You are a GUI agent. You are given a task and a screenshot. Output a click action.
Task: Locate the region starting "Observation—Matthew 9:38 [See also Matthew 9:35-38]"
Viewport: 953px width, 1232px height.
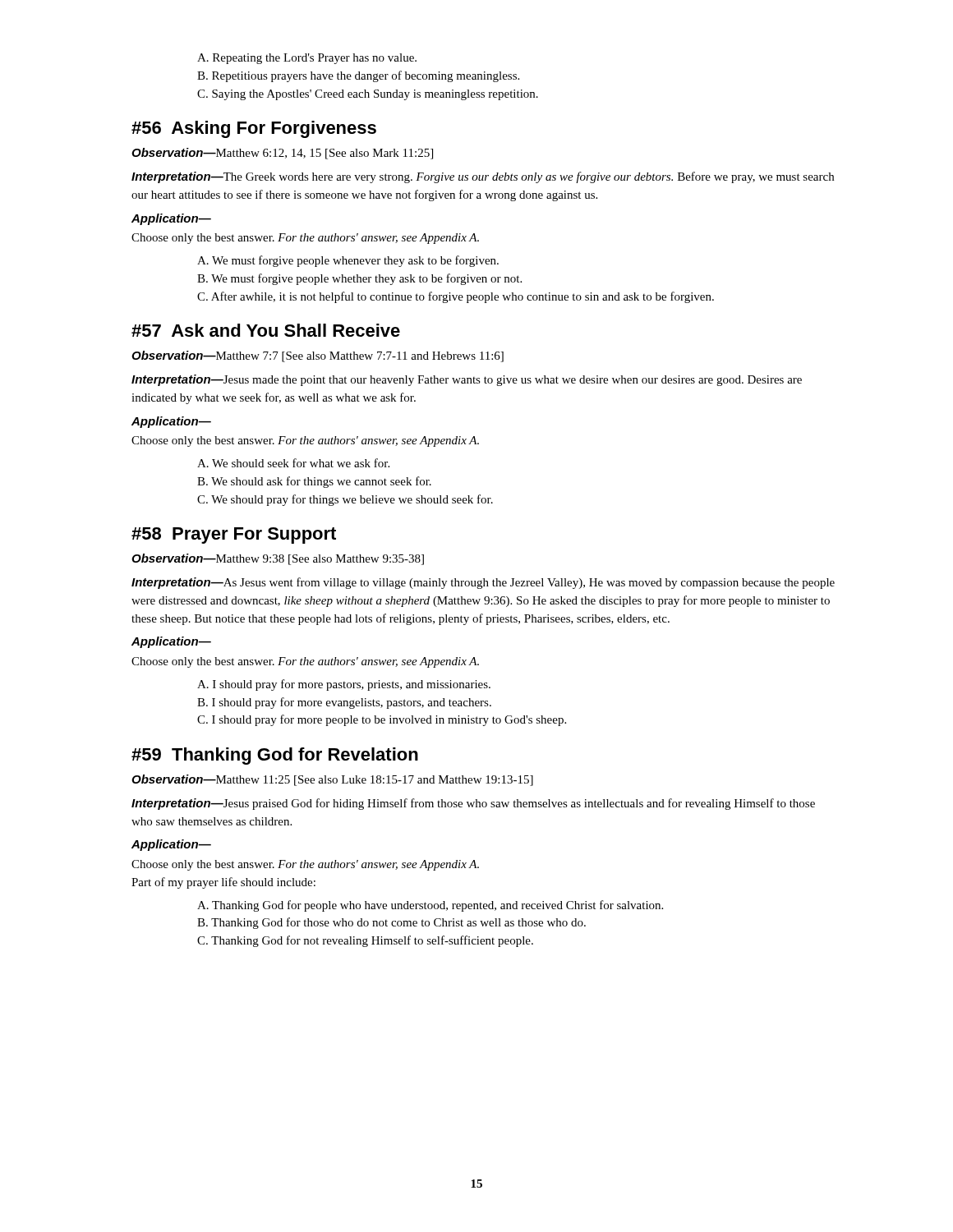pos(278,558)
